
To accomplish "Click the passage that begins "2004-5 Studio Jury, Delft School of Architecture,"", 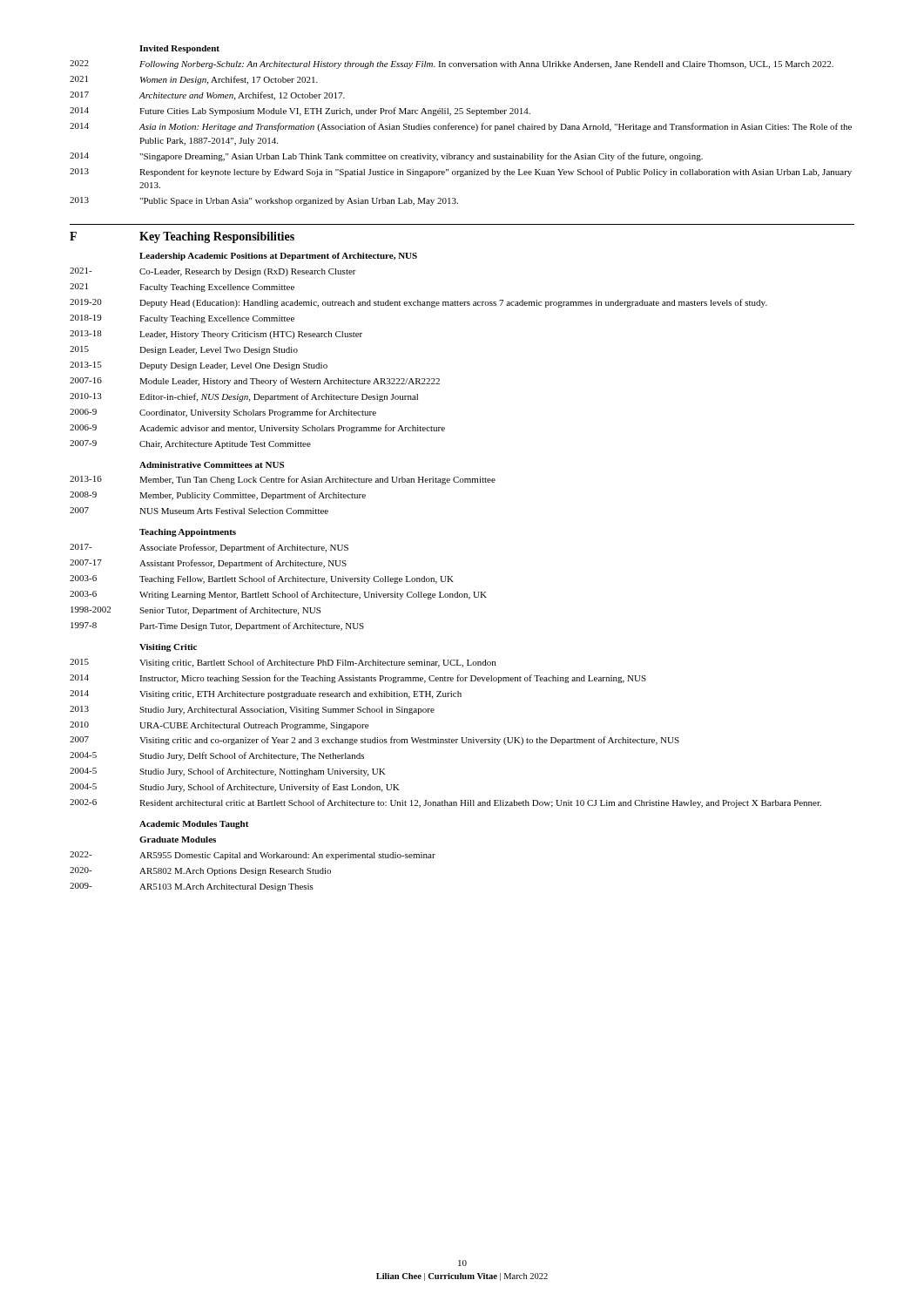I will [x=217, y=756].
